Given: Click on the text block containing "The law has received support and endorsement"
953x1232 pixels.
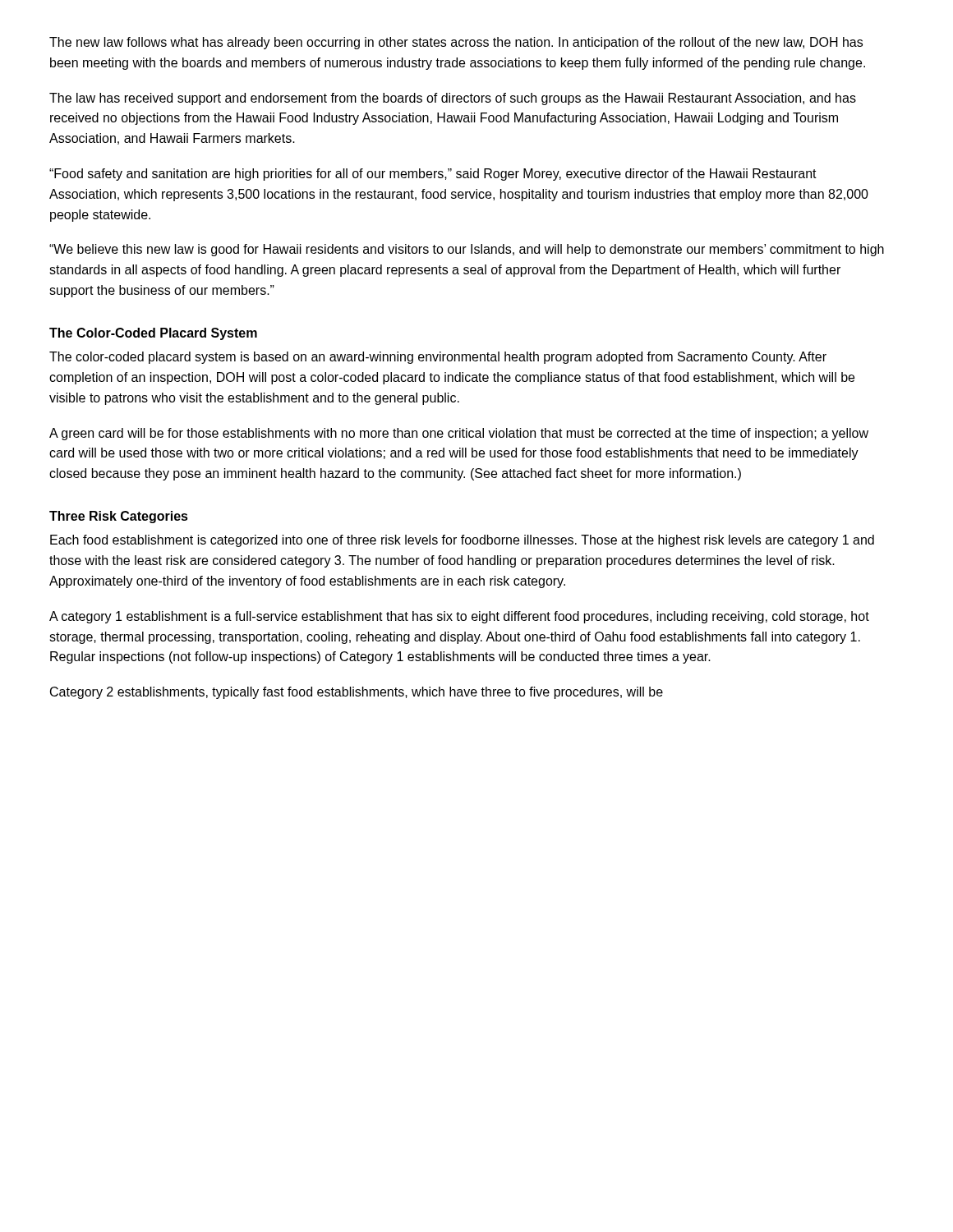Looking at the screenshot, I should click(453, 118).
